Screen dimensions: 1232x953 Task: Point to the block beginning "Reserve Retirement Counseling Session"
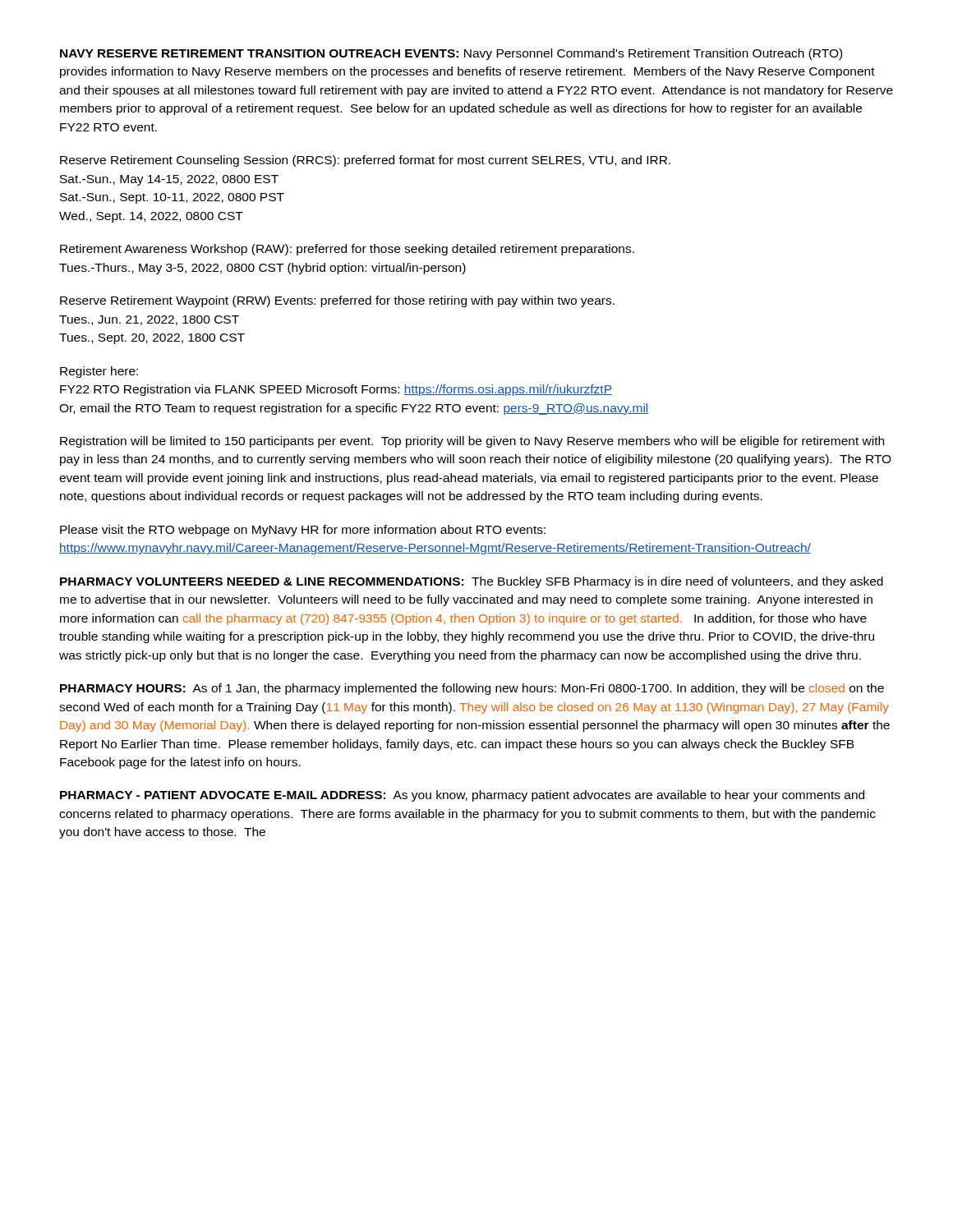tap(365, 161)
